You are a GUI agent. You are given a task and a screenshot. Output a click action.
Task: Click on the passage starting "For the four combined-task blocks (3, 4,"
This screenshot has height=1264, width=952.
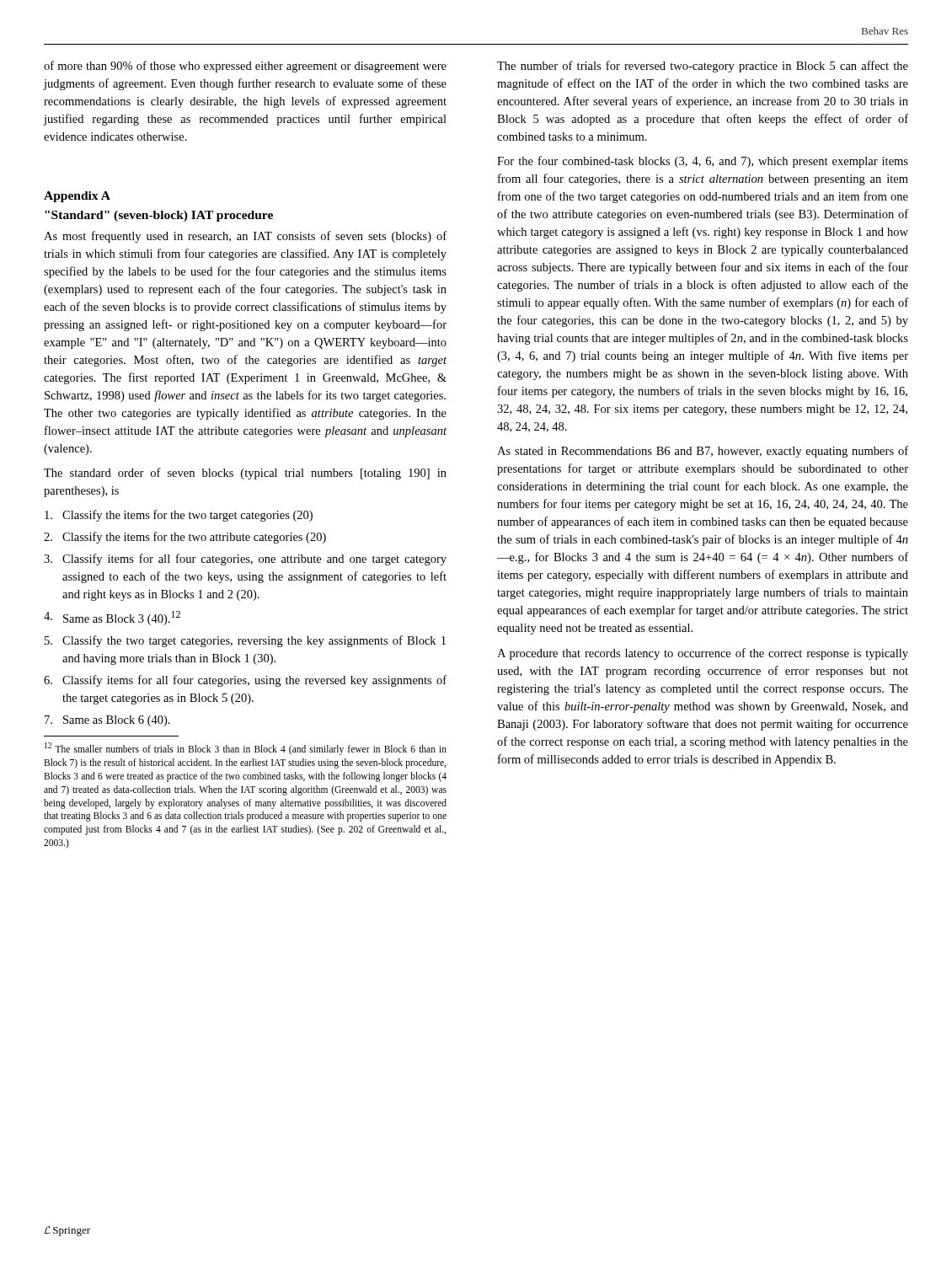(x=703, y=294)
